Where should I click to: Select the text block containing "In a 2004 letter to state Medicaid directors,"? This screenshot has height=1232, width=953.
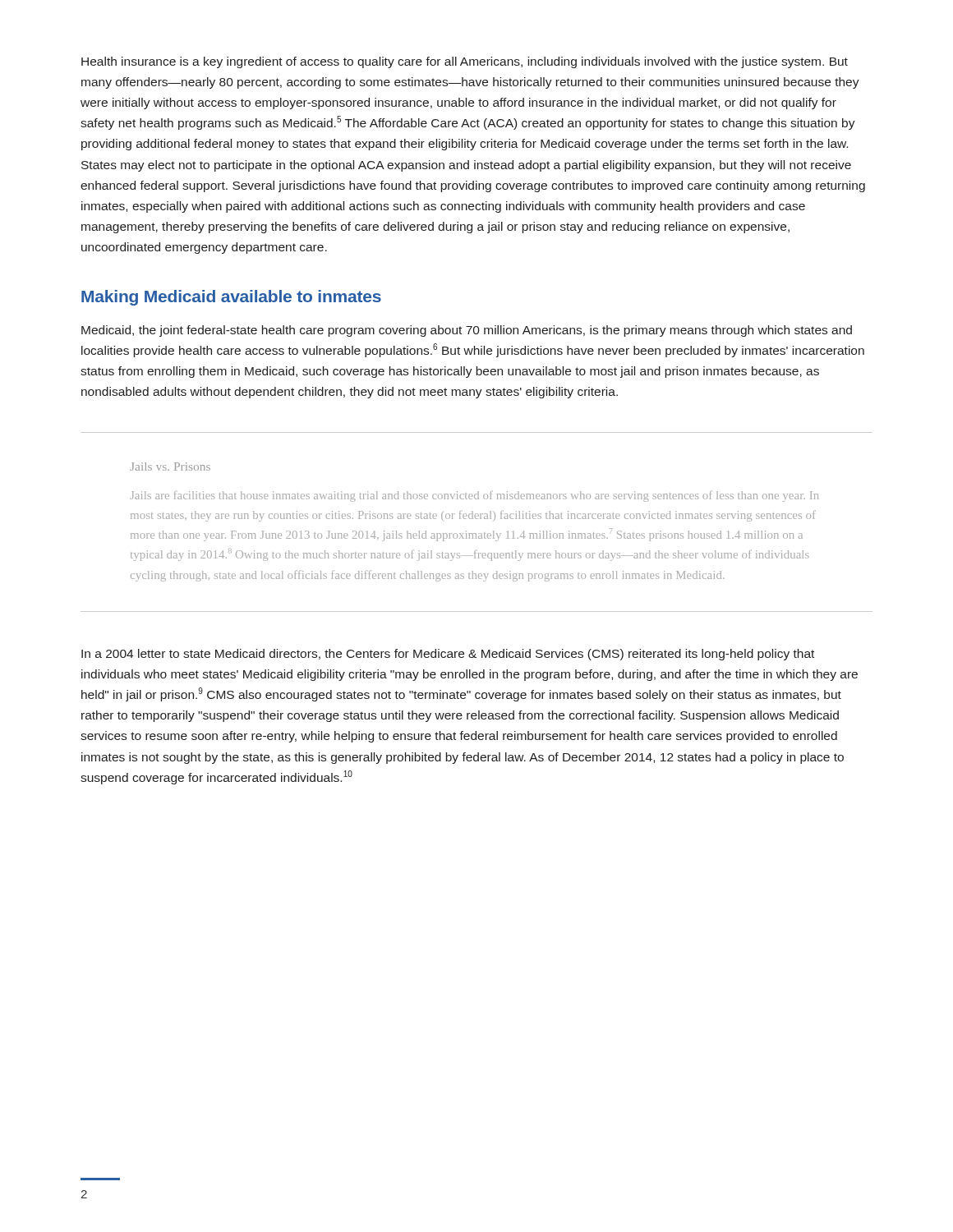pyautogui.click(x=469, y=715)
